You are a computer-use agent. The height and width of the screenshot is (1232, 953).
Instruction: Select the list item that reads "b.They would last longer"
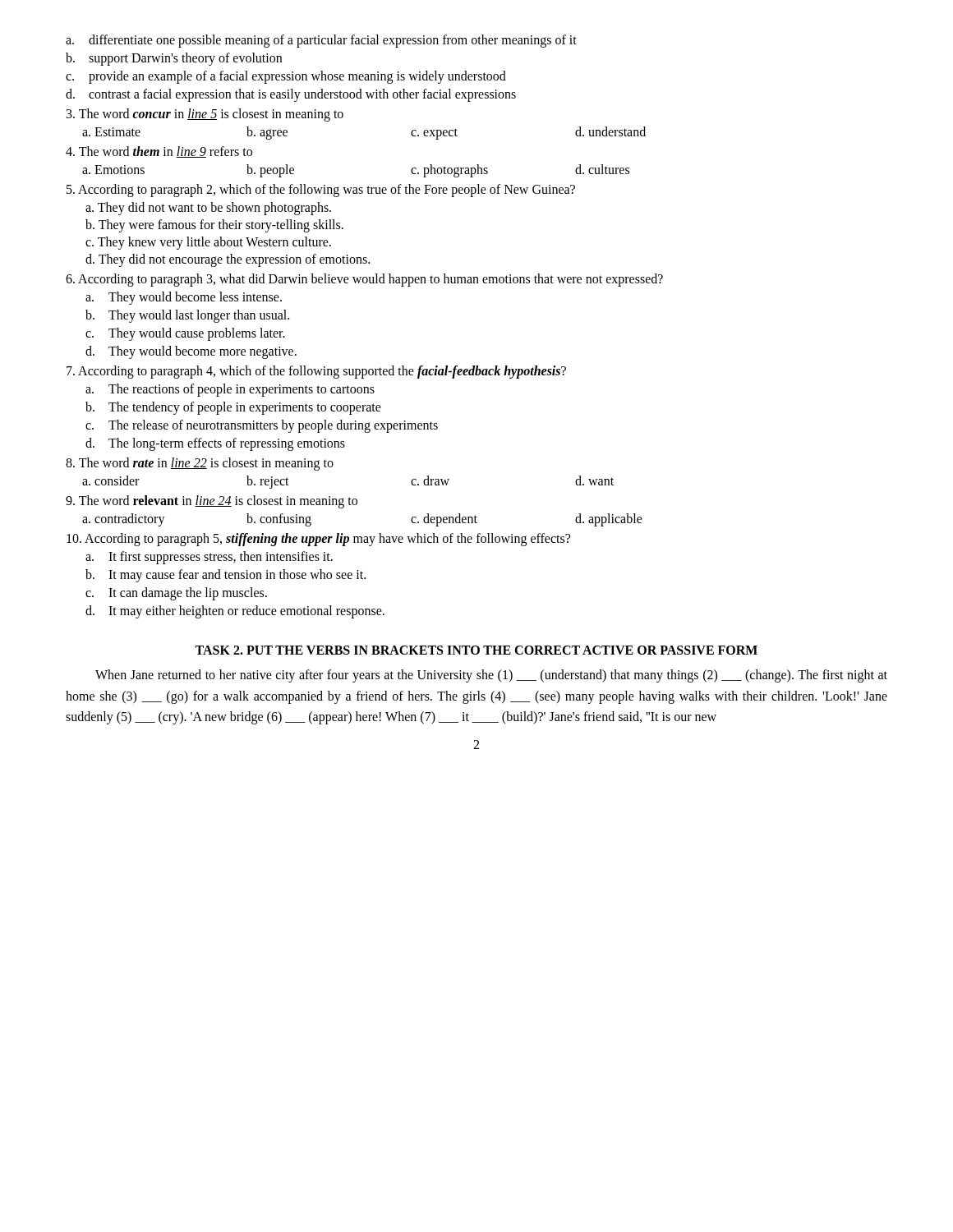[x=188, y=315]
